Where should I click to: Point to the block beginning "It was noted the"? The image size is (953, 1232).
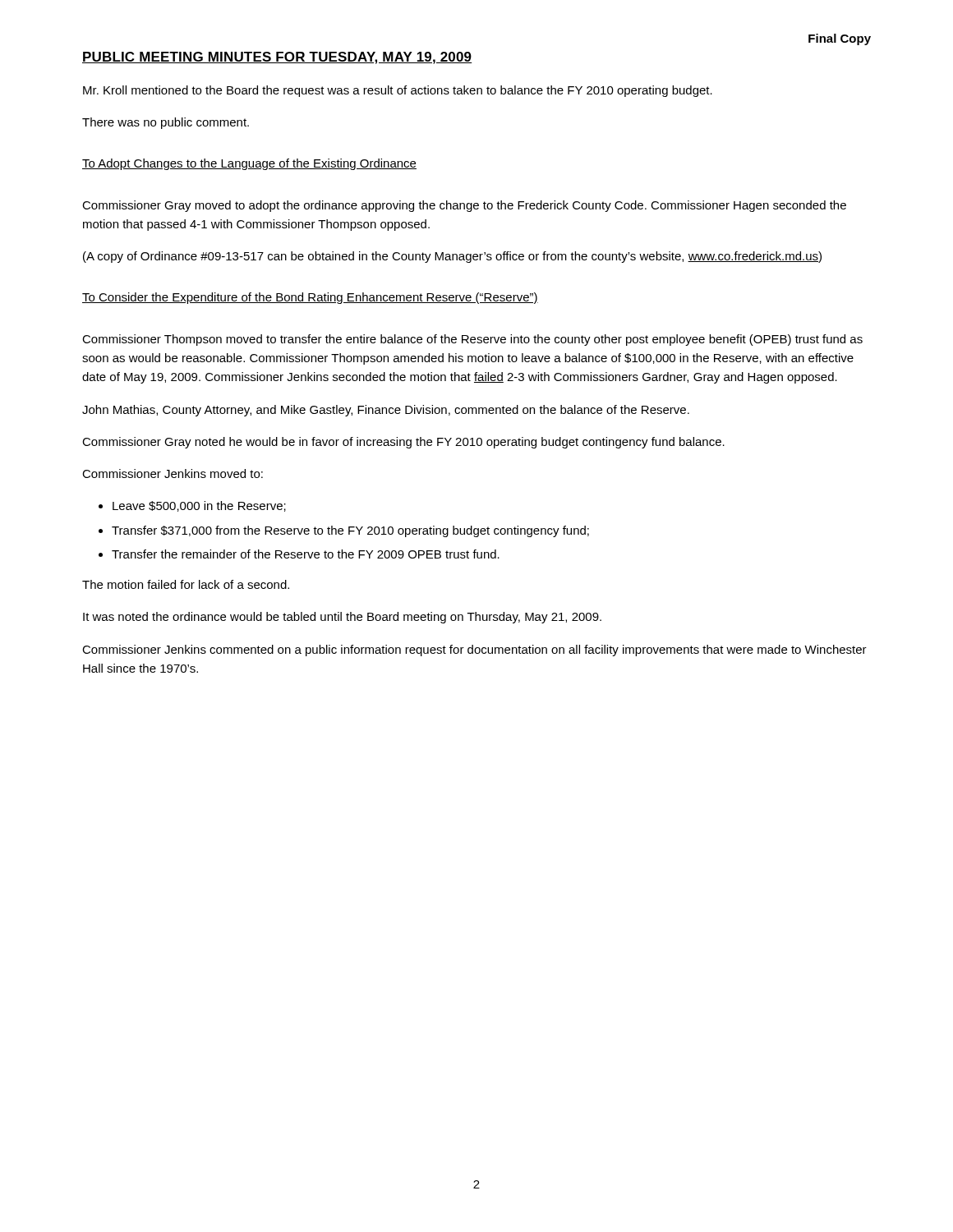(342, 617)
